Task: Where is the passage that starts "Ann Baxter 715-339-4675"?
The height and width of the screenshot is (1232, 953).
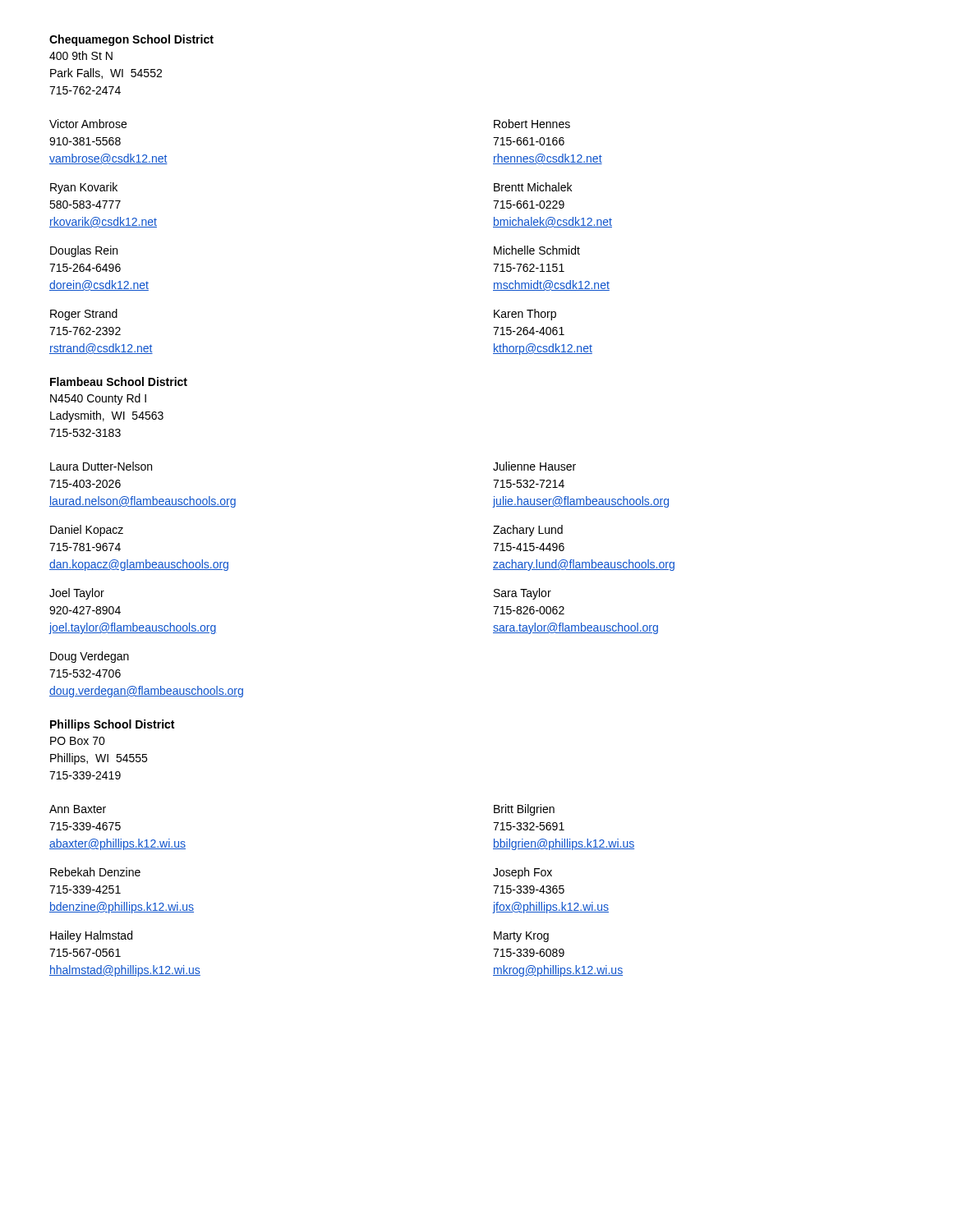Action: click(78, 809)
